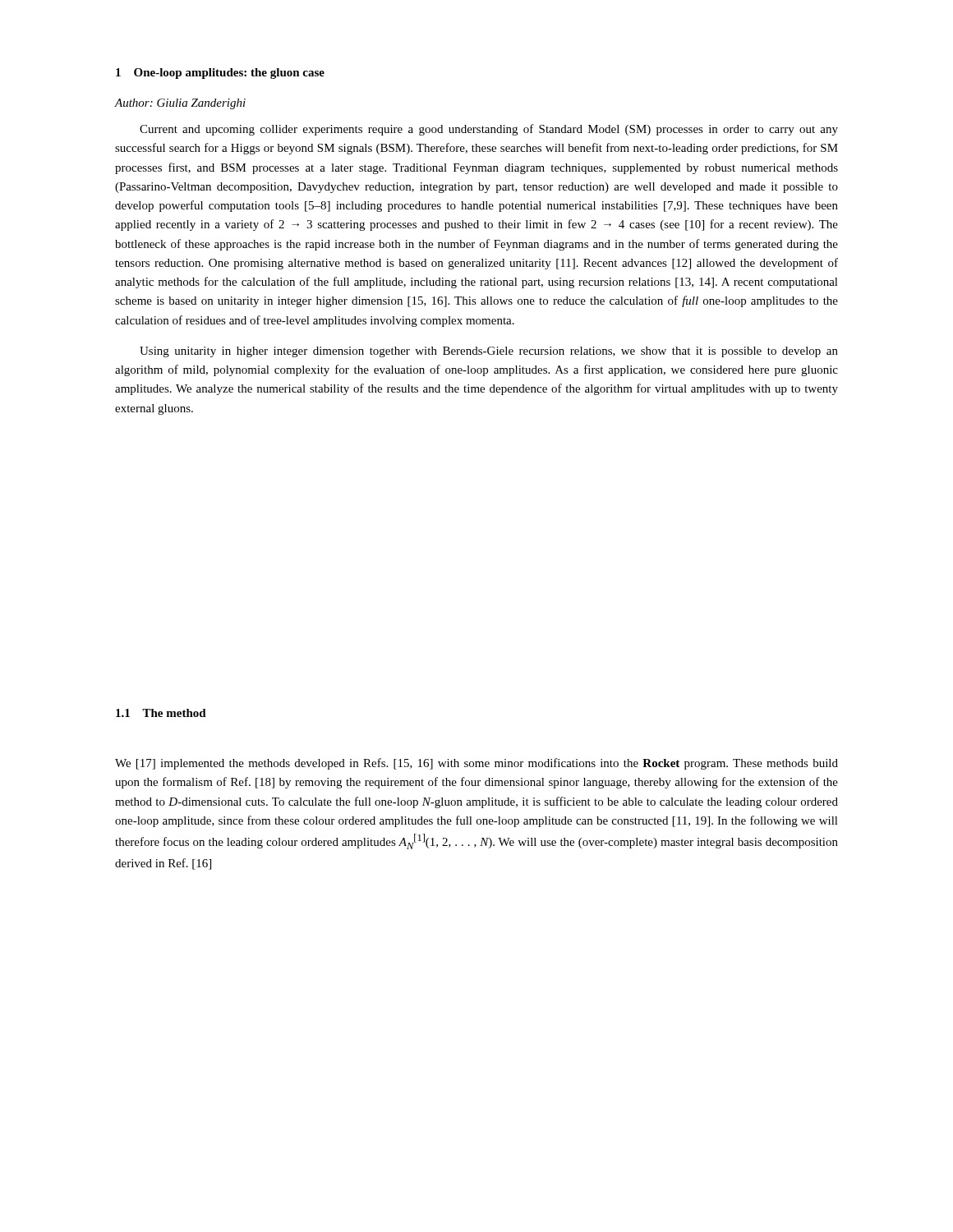The width and height of the screenshot is (953, 1232).
Task: Locate the element starting "We [17] implemented the methods developed"
Action: pos(476,813)
